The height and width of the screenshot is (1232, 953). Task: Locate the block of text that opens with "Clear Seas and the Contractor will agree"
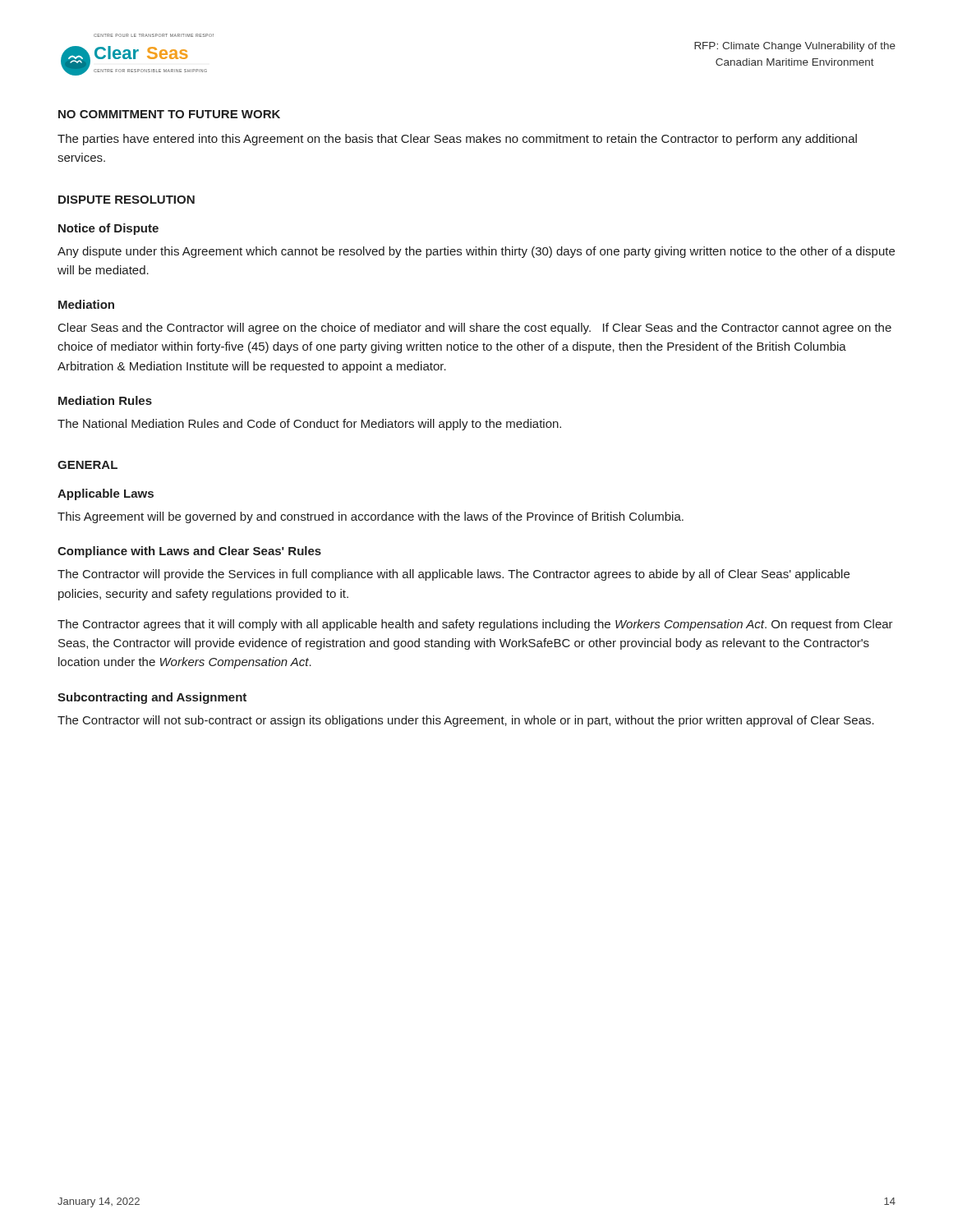tap(475, 346)
